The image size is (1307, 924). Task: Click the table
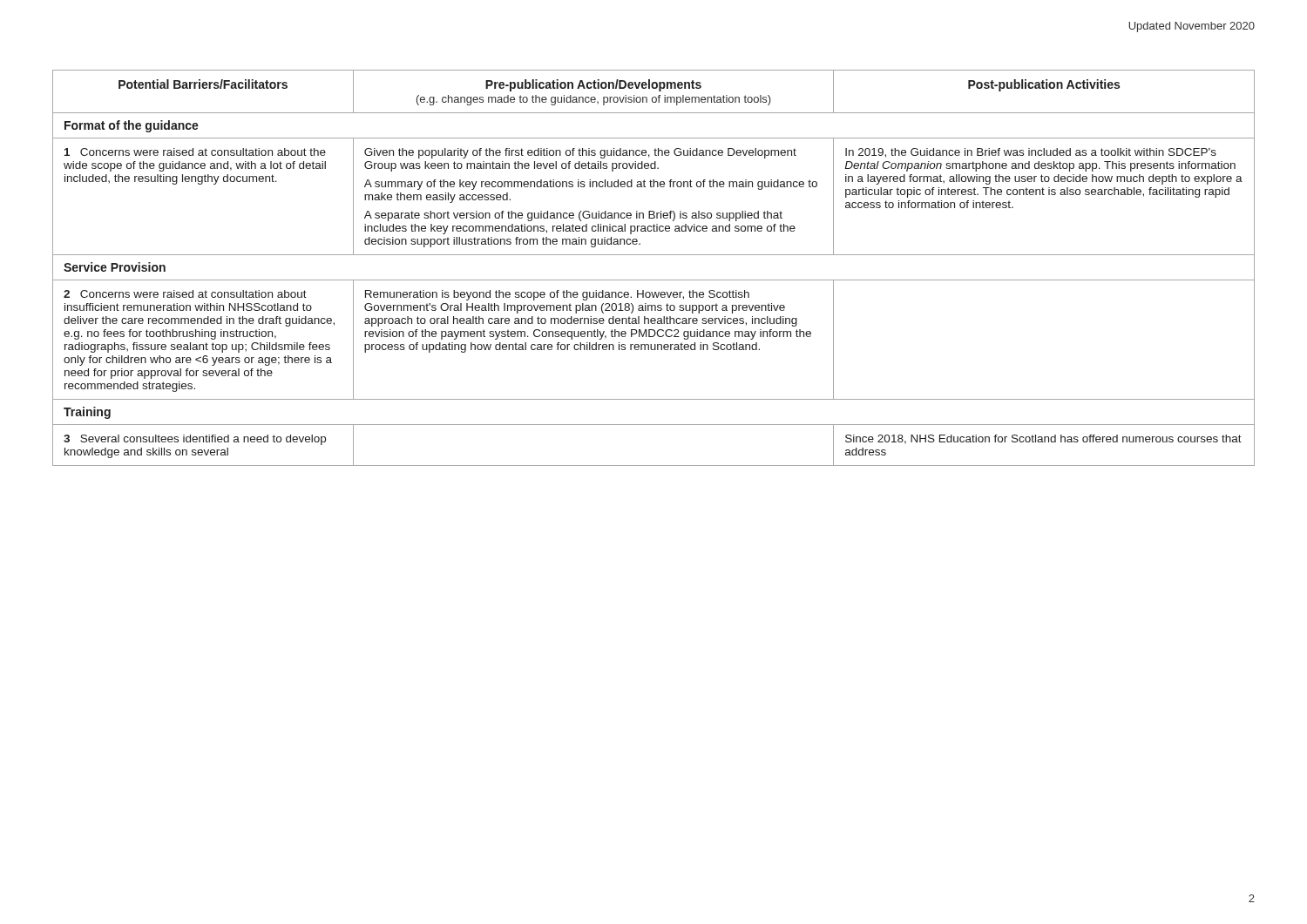654,268
